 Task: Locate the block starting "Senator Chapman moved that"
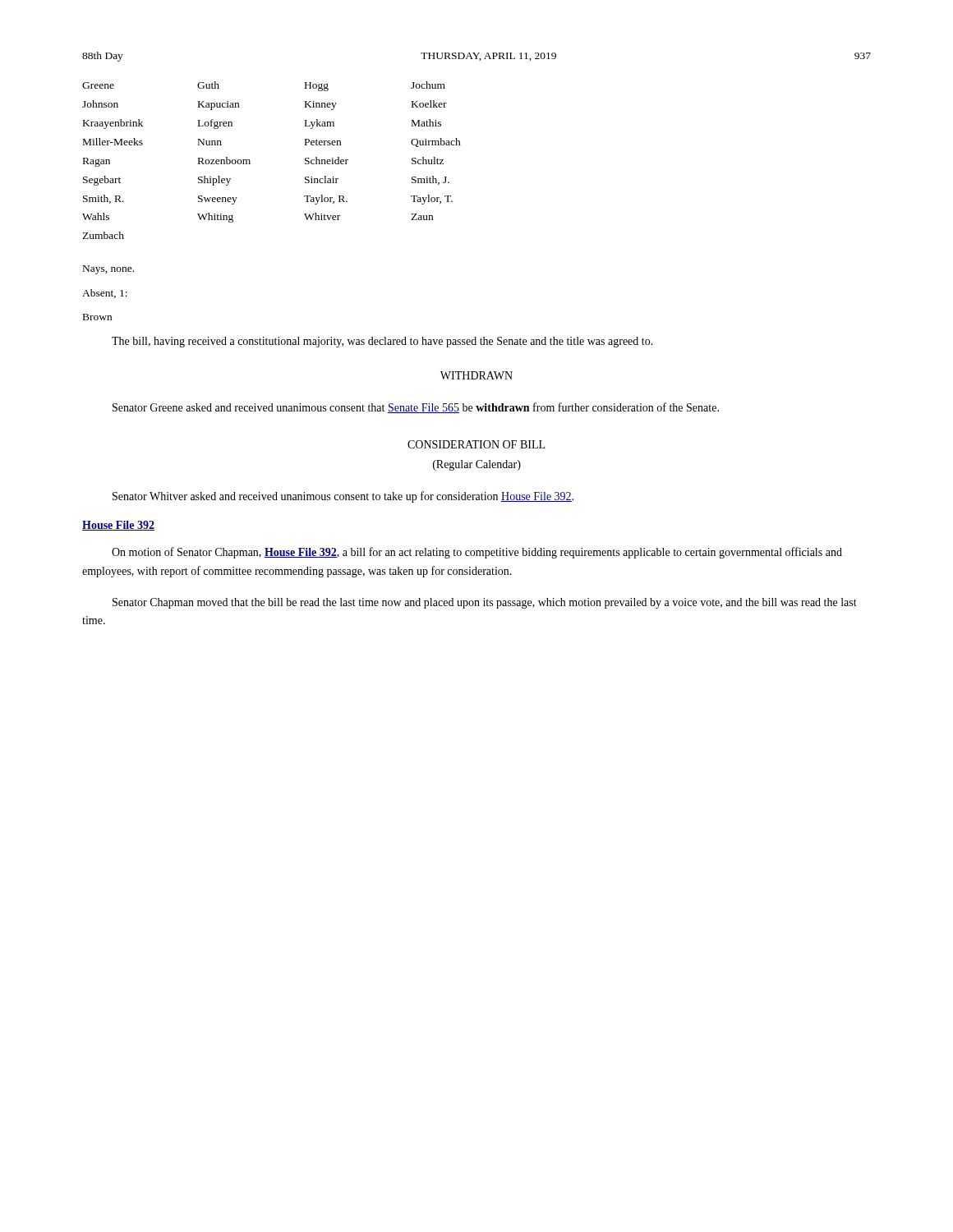tap(469, 612)
